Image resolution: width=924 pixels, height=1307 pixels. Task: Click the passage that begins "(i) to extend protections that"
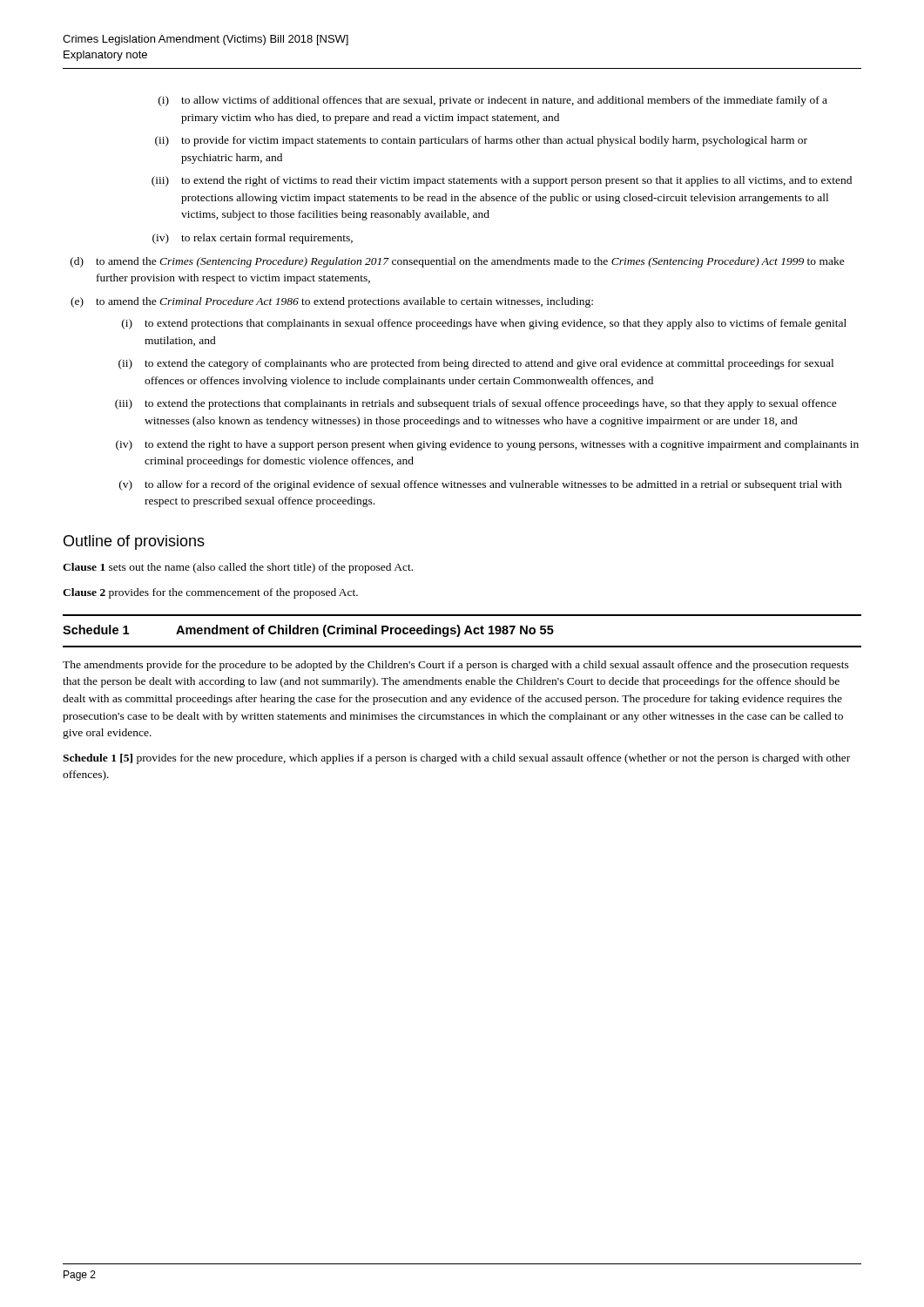point(479,332)
